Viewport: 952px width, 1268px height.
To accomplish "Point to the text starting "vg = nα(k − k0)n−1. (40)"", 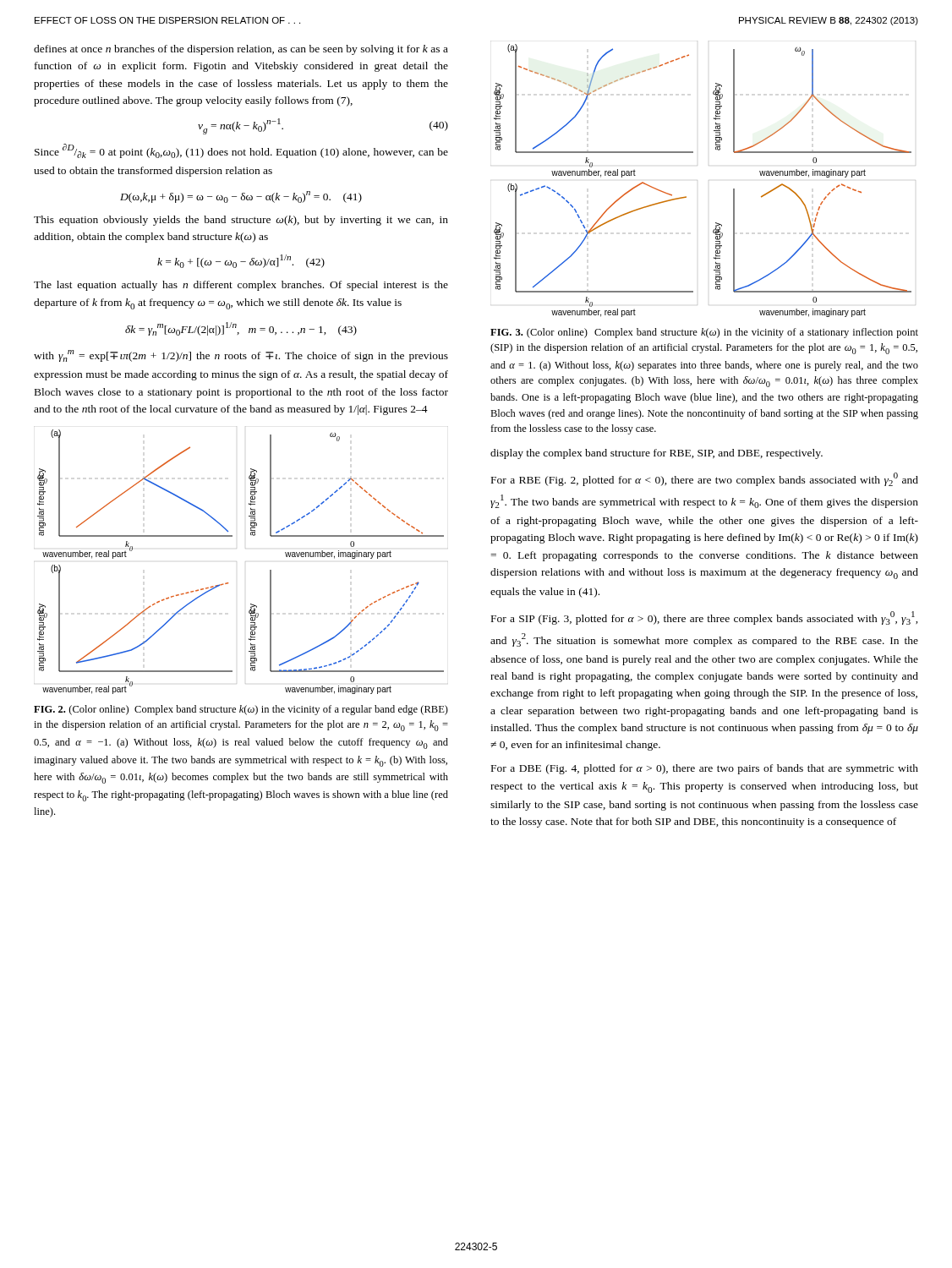I will (x=241, y=125).
